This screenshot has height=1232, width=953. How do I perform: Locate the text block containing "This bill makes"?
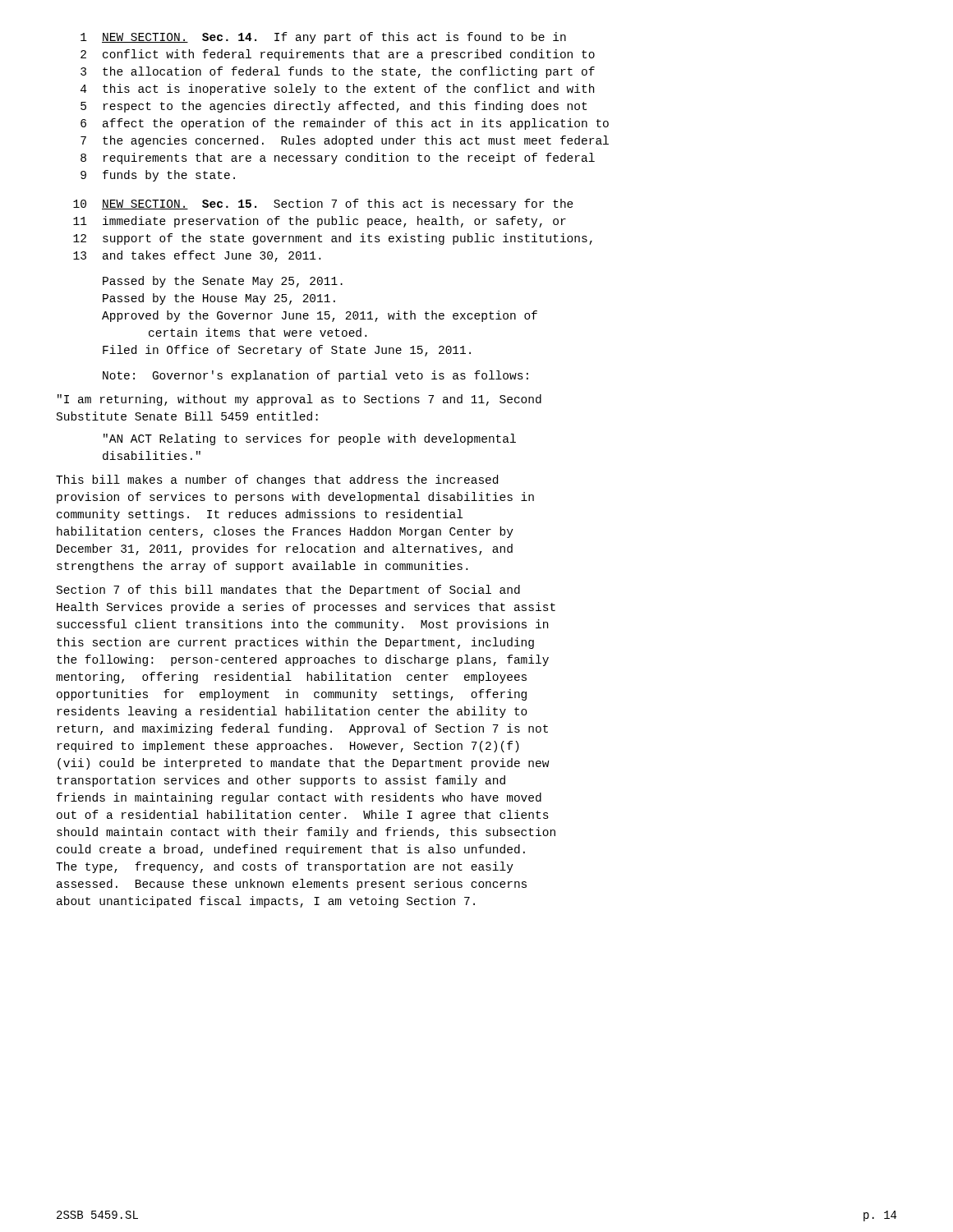(295, 524)
